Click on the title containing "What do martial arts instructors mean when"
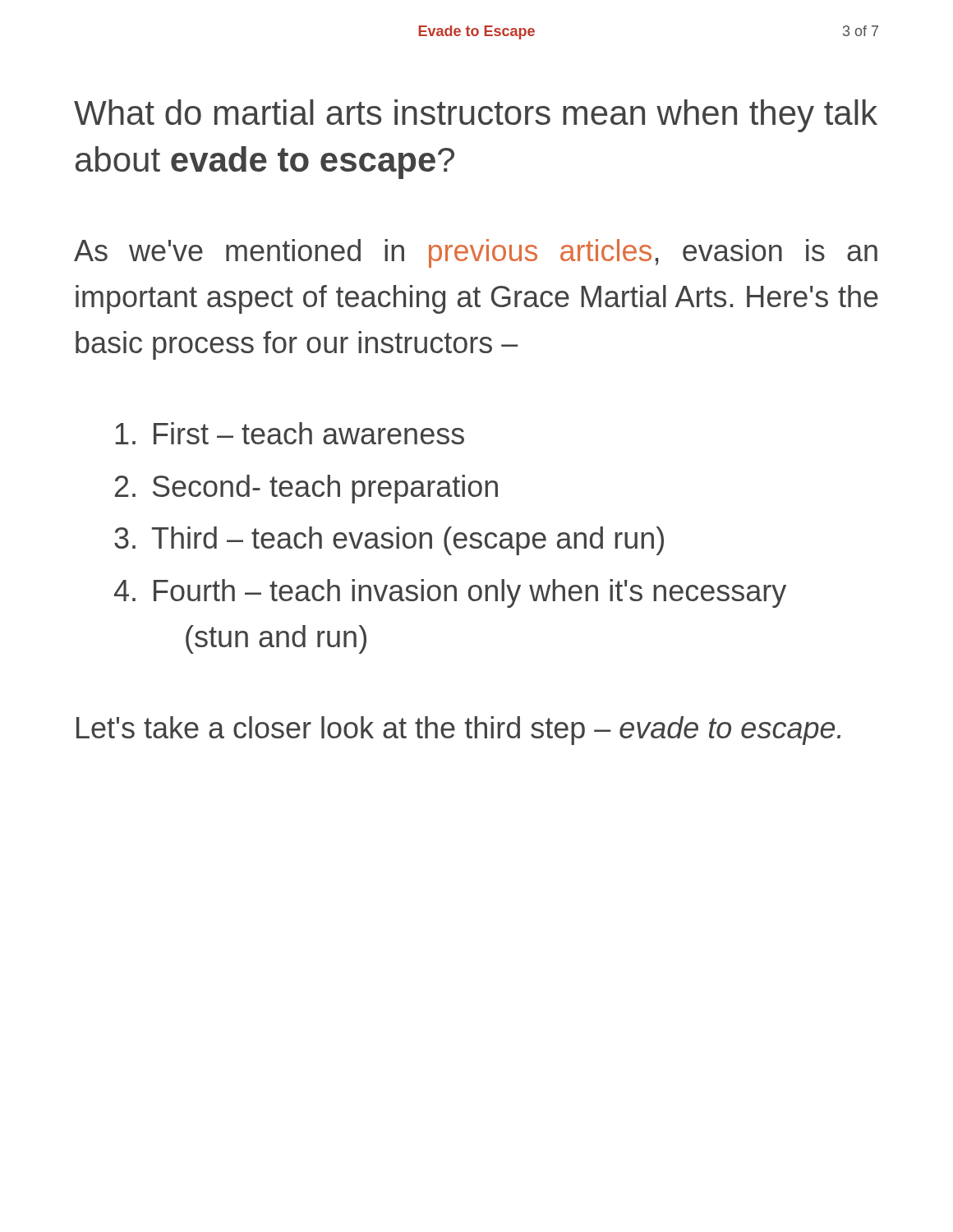The height and width of the screenshot is (1232, 953). (476, 136)
